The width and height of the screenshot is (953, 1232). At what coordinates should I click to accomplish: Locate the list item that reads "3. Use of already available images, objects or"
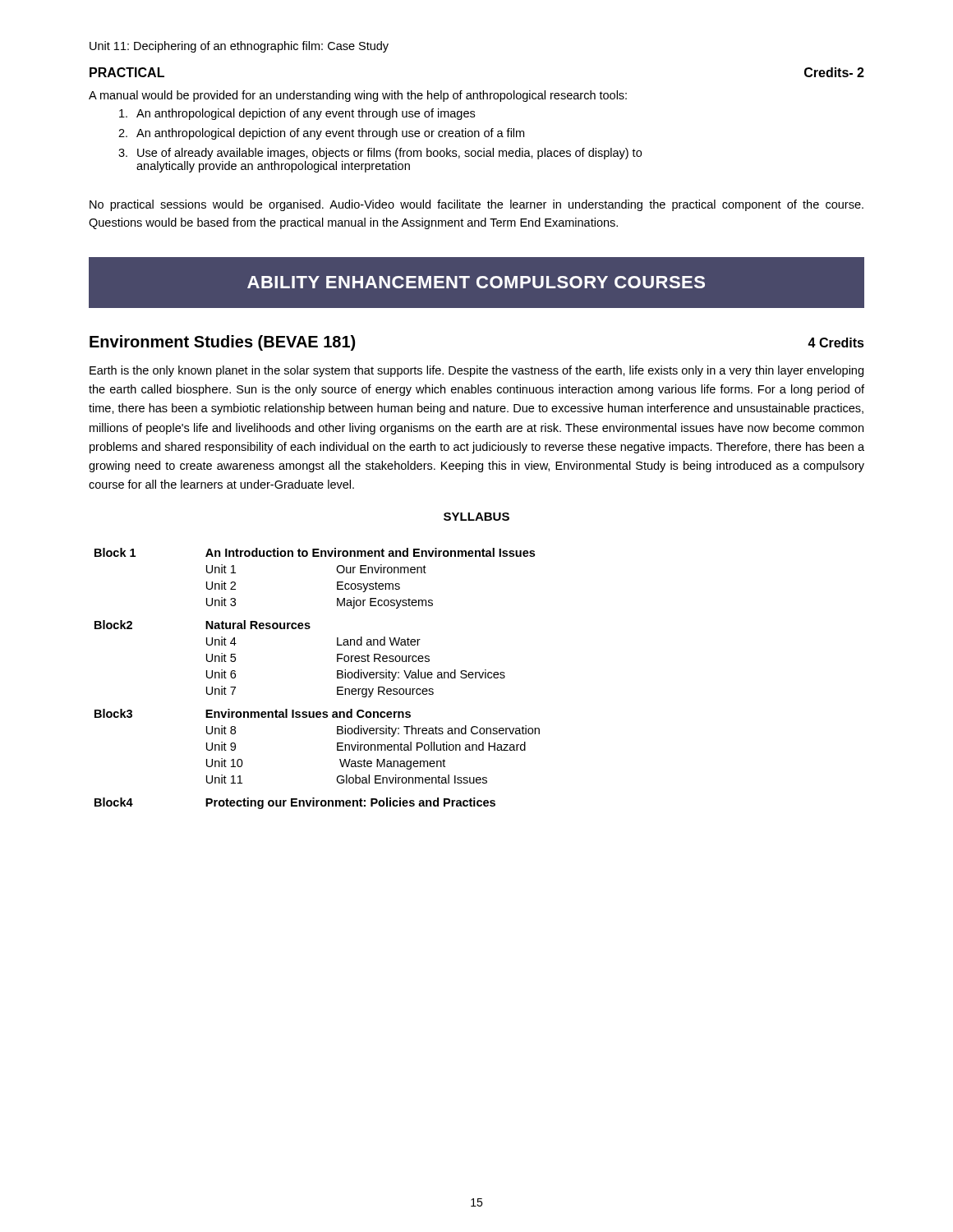click(485, 159)
